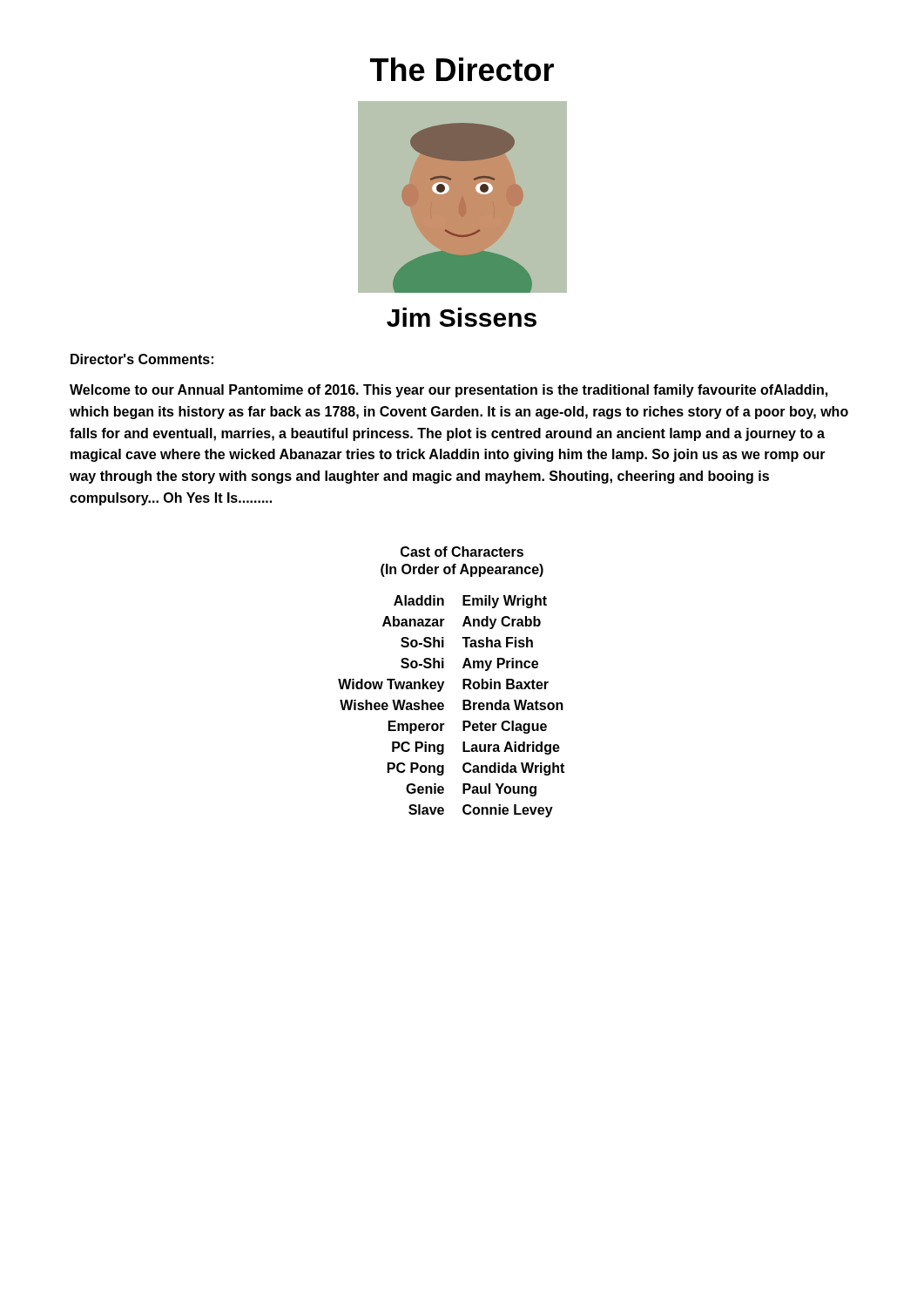Select the text containing "Director's Comments:"
Viewport: 924px width, 1307px height.
[x=142, y=359]
